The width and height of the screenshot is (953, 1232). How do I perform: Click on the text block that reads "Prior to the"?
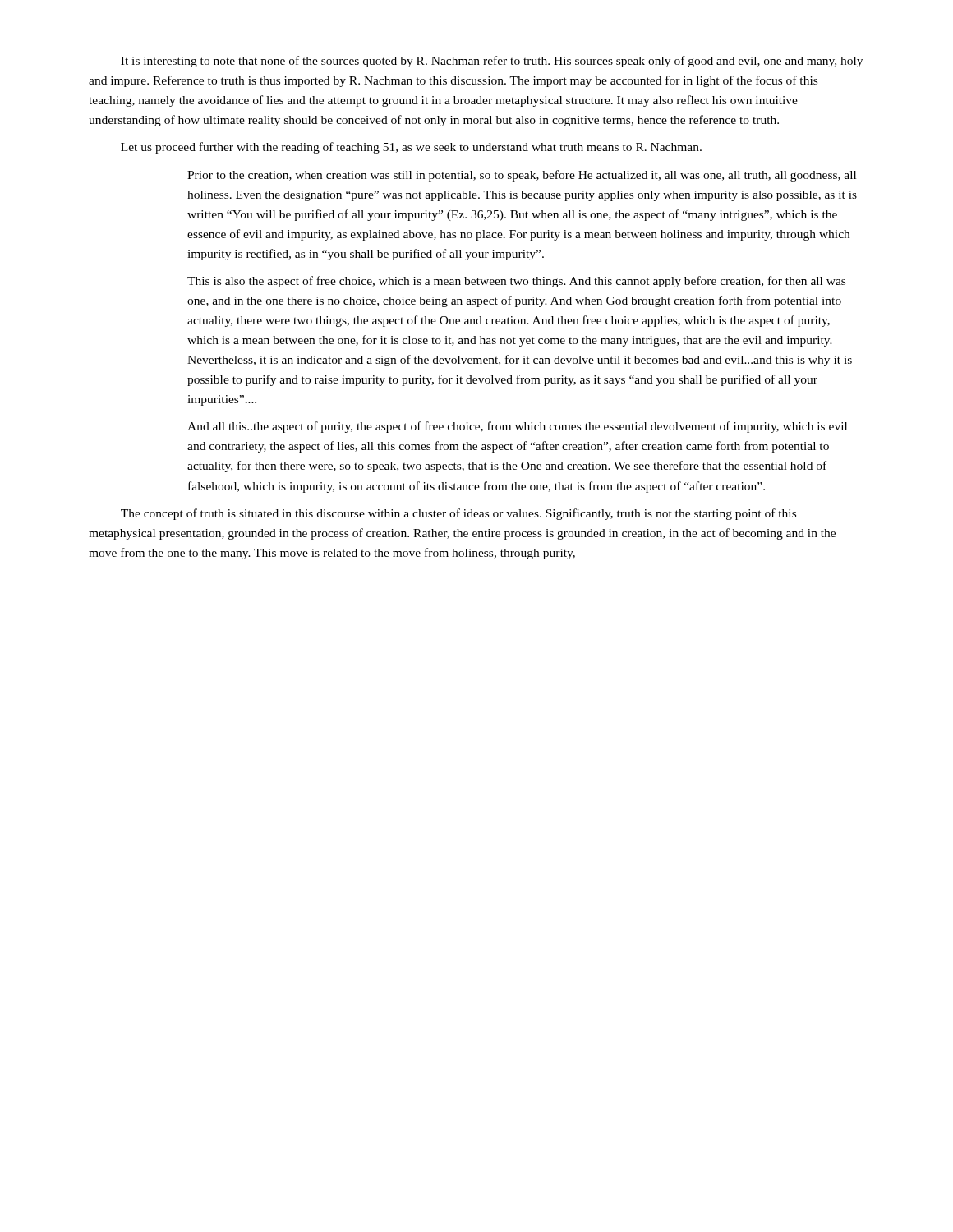point(526,330)
